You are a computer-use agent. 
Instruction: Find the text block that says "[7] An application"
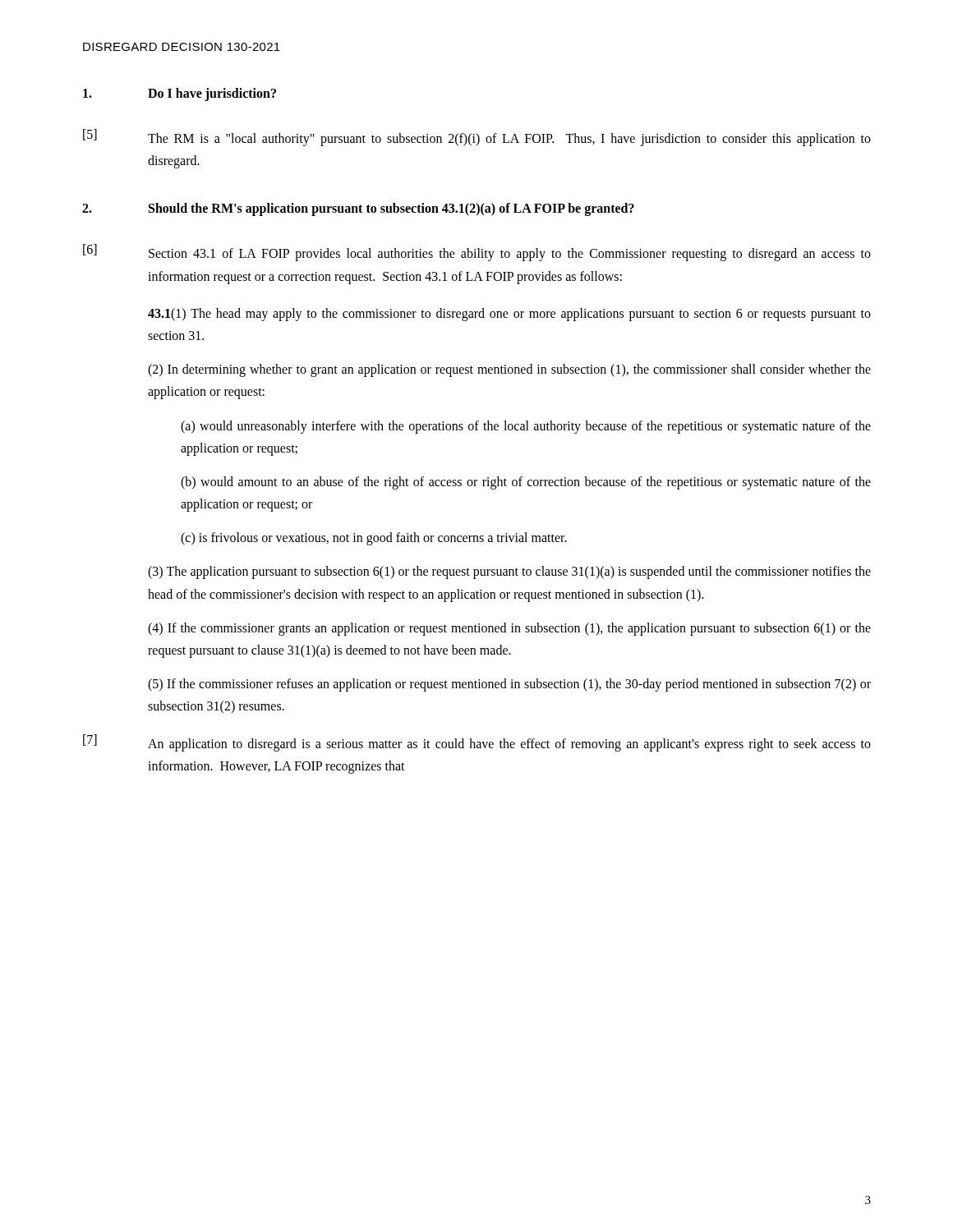pyautogui.click(x=476, y=755)
